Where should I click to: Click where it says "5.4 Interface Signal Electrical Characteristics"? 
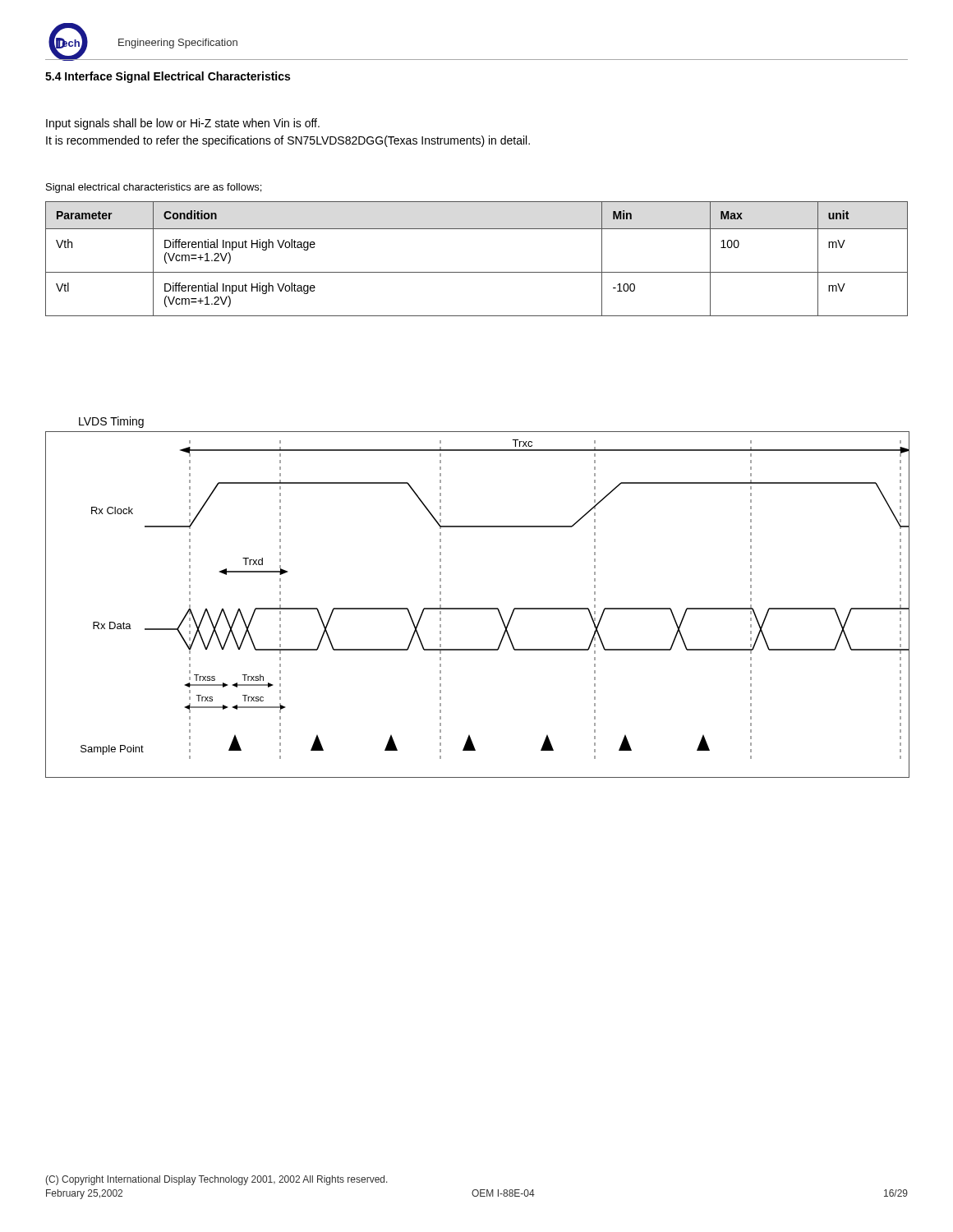pos(168,76)
